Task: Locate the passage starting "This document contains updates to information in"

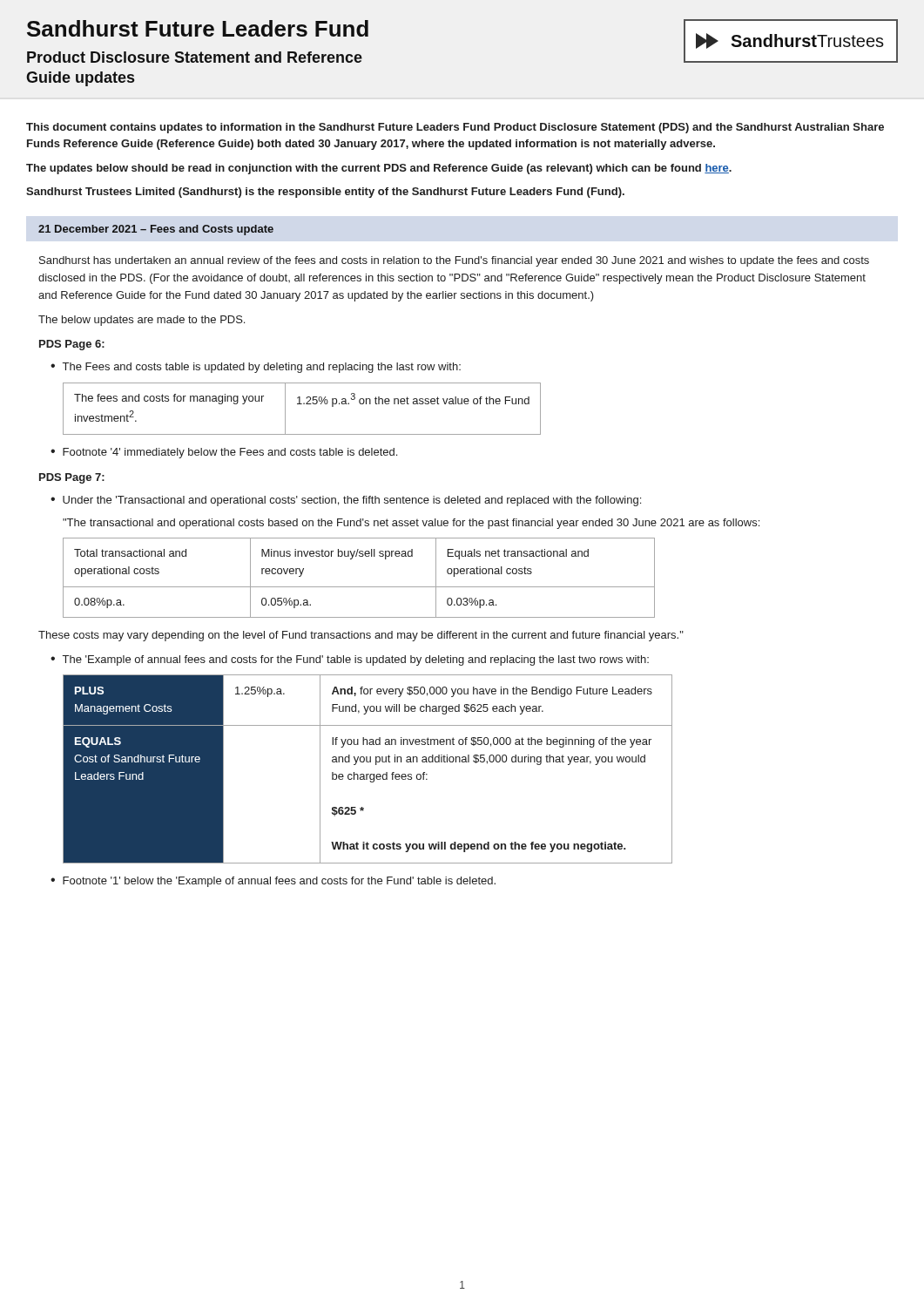Action: pos(462,159)
